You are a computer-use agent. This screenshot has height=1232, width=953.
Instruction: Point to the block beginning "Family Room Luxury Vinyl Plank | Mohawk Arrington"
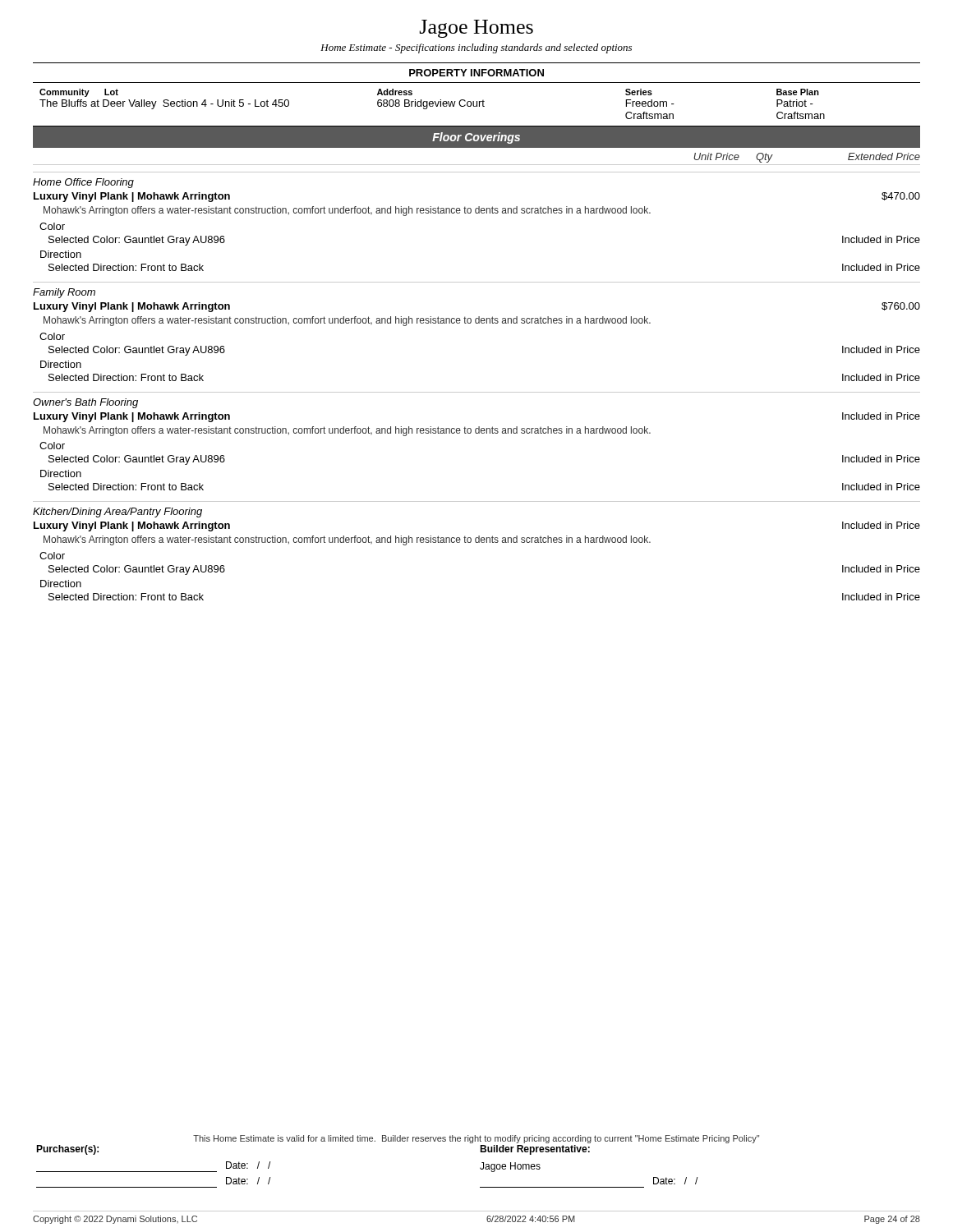tap(476, 334)
